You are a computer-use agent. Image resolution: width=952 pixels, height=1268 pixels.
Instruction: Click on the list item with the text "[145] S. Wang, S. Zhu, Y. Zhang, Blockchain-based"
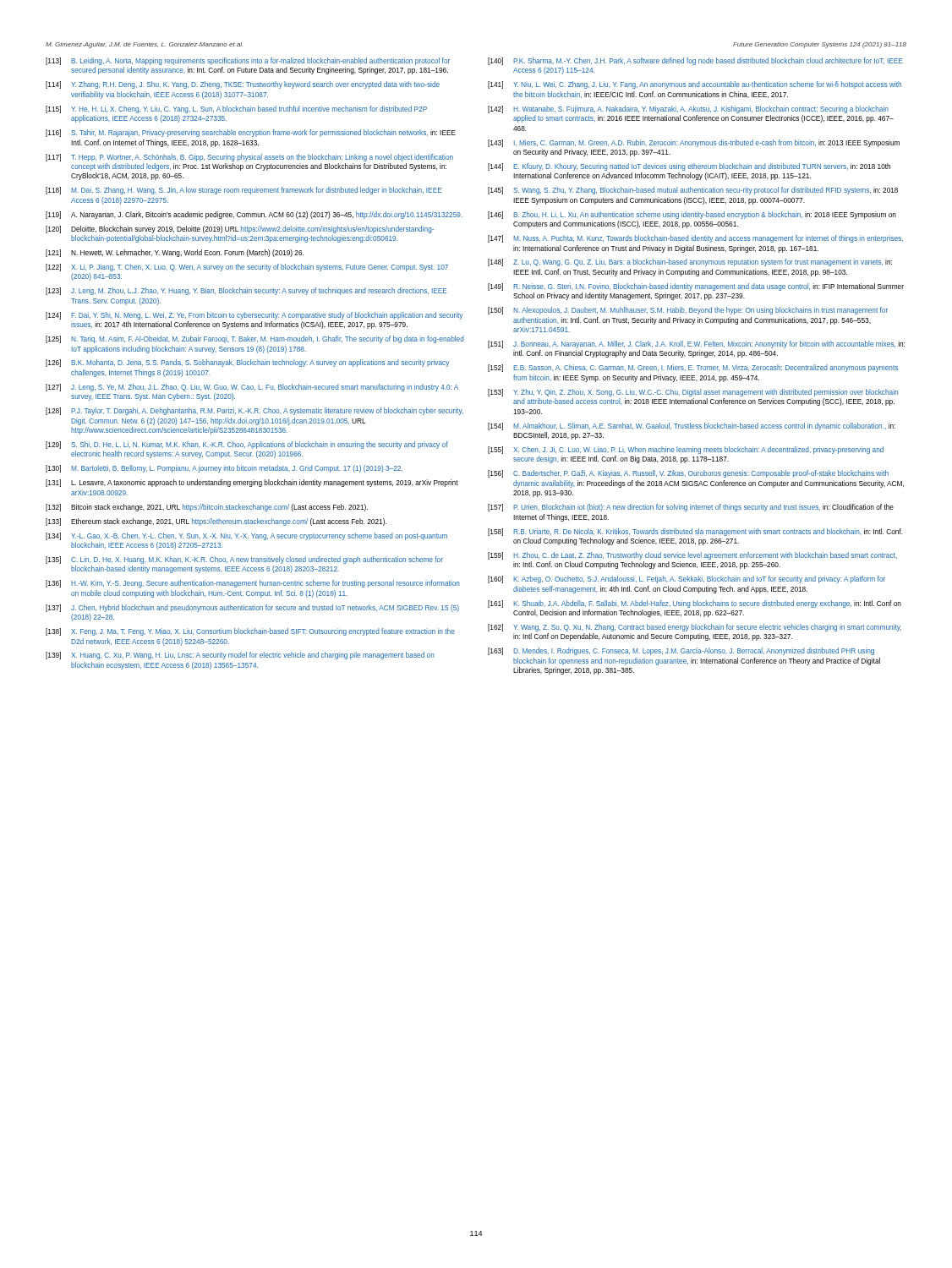697,196
